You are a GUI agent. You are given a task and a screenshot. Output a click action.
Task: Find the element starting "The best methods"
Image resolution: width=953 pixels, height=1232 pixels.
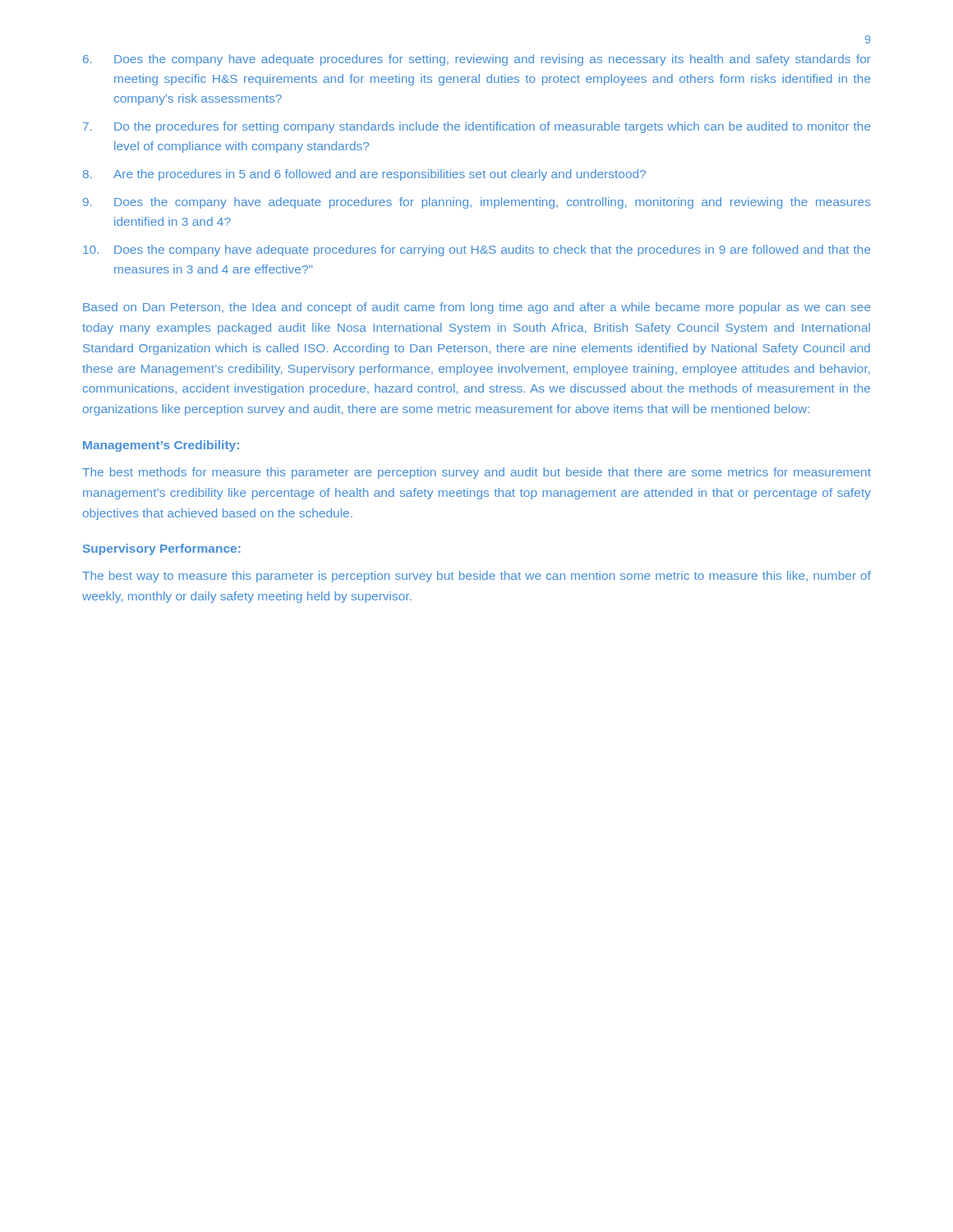[476, 492]
